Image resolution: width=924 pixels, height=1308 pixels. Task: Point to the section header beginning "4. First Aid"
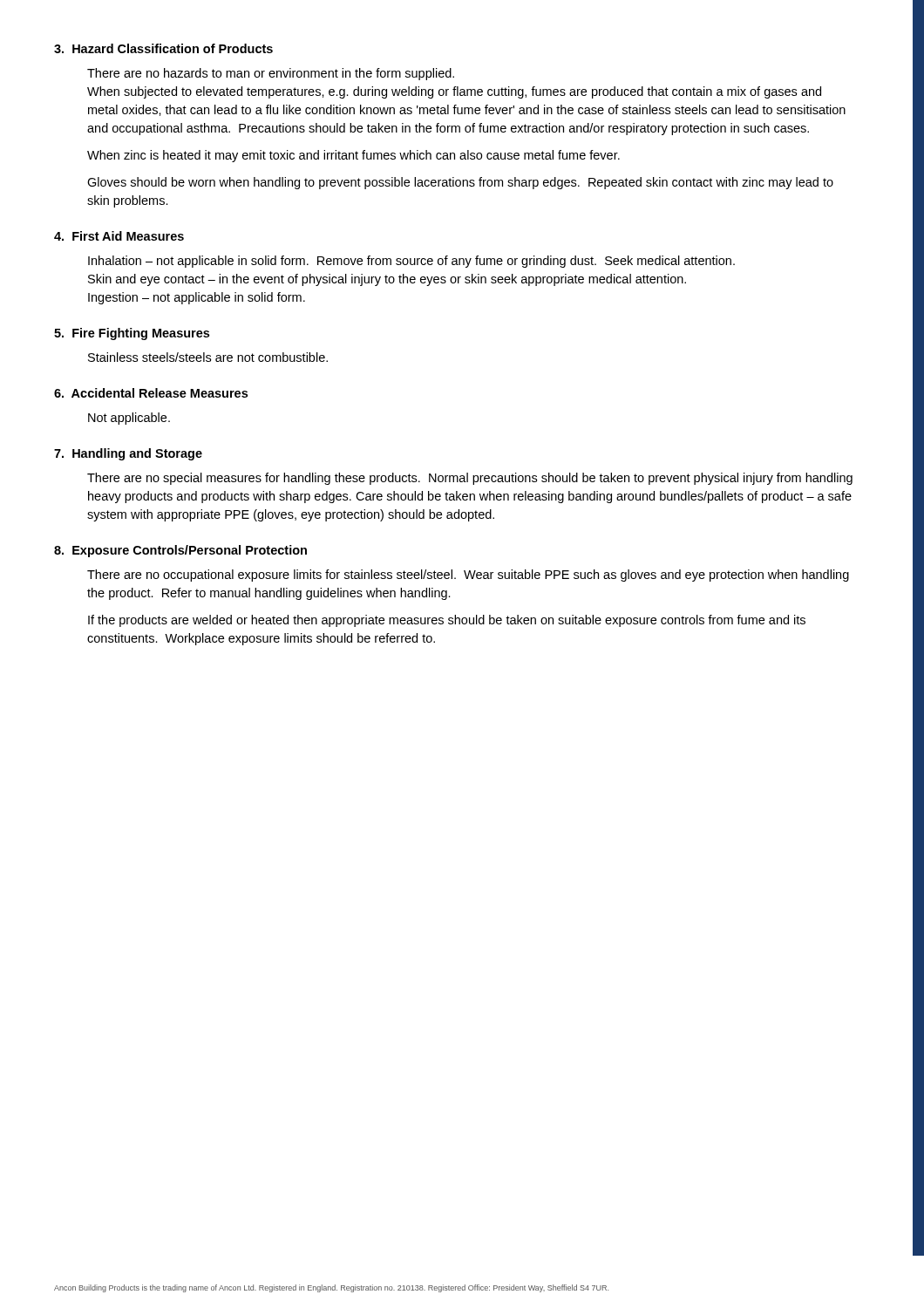coord(119,236)
